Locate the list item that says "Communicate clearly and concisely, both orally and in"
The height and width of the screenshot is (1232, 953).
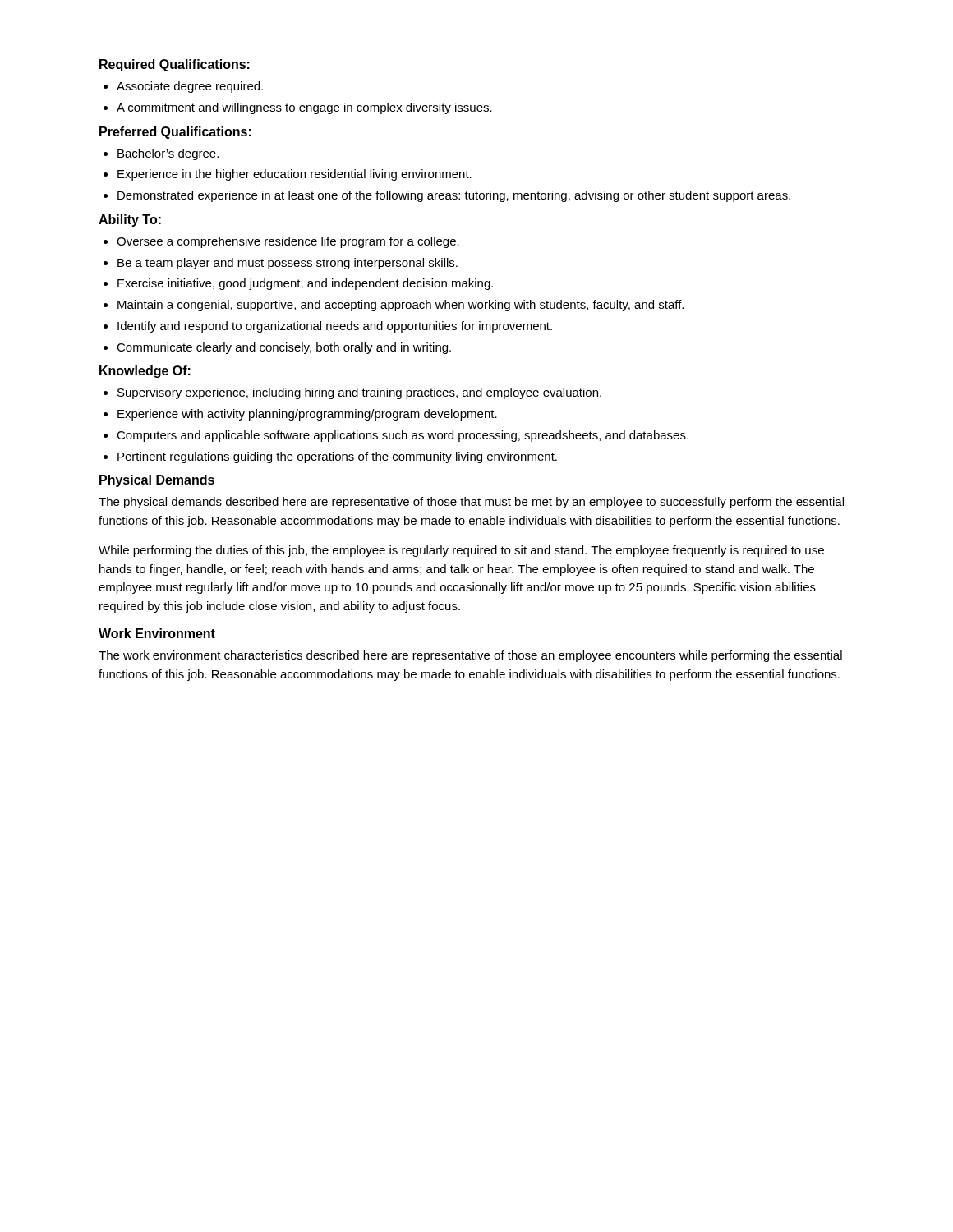pos(284,347)
